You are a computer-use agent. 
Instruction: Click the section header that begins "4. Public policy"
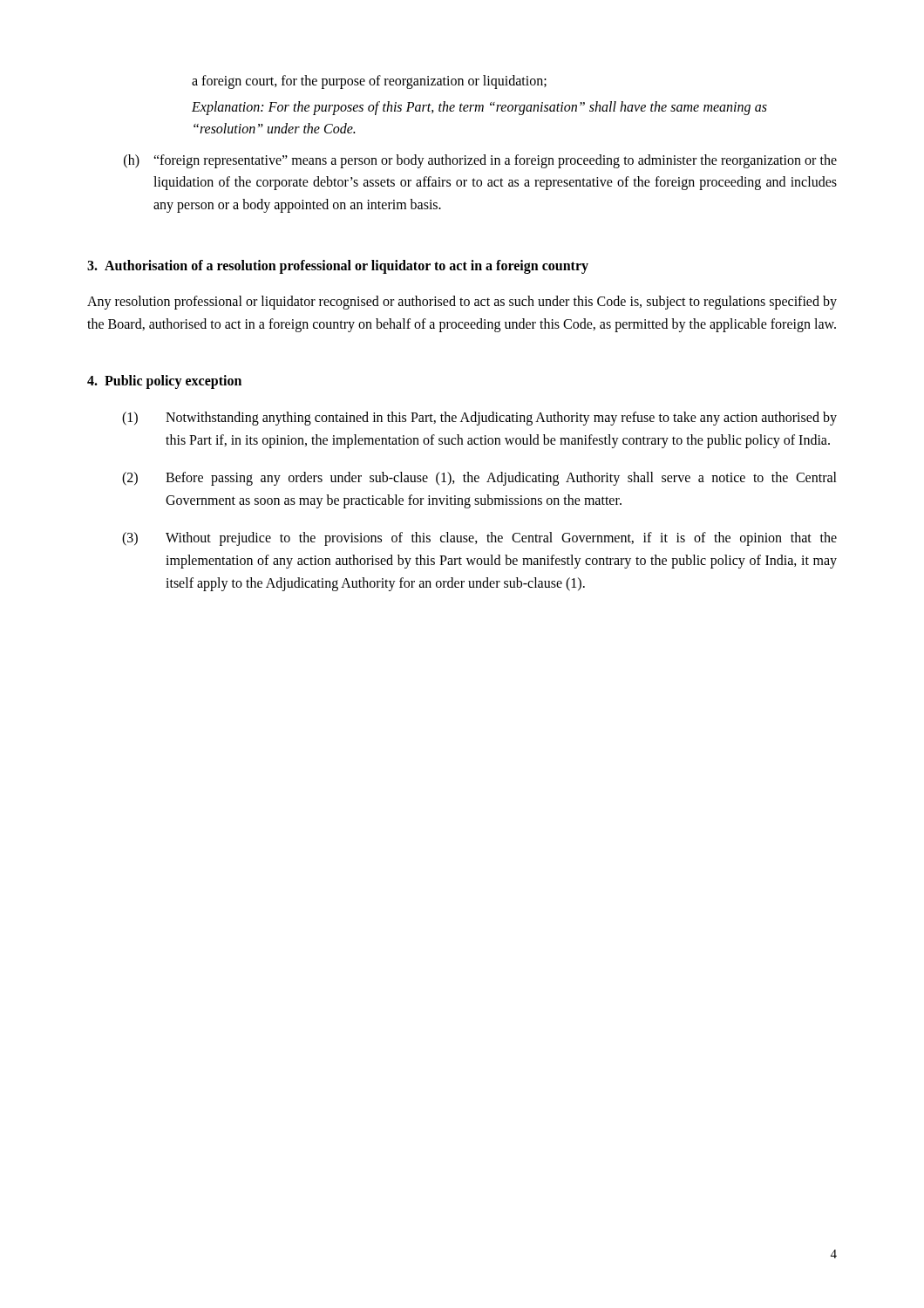pyautogui.click(x=164, y=381)
